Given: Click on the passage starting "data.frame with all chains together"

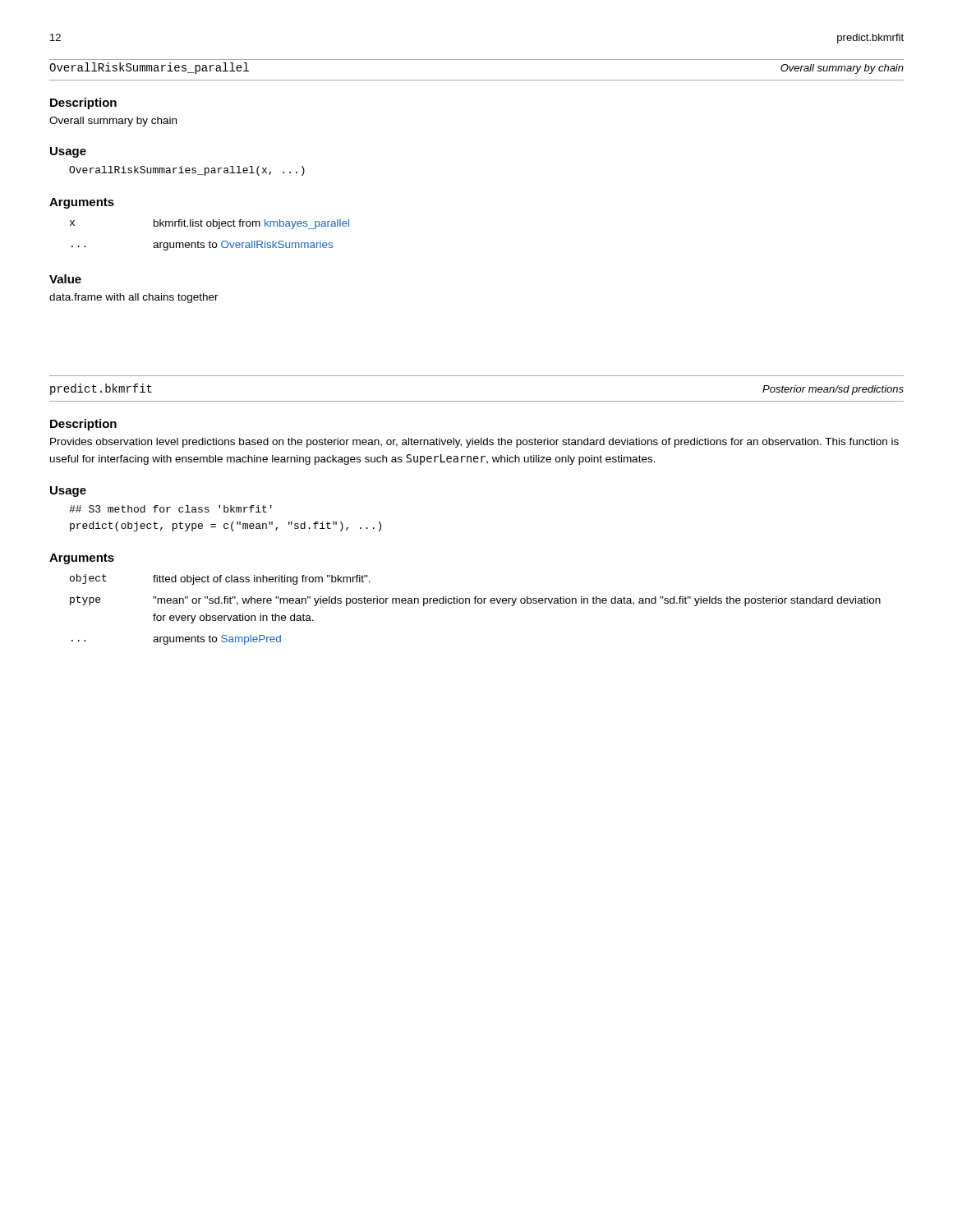Looking at the screenshot, I should coord(134,297).
